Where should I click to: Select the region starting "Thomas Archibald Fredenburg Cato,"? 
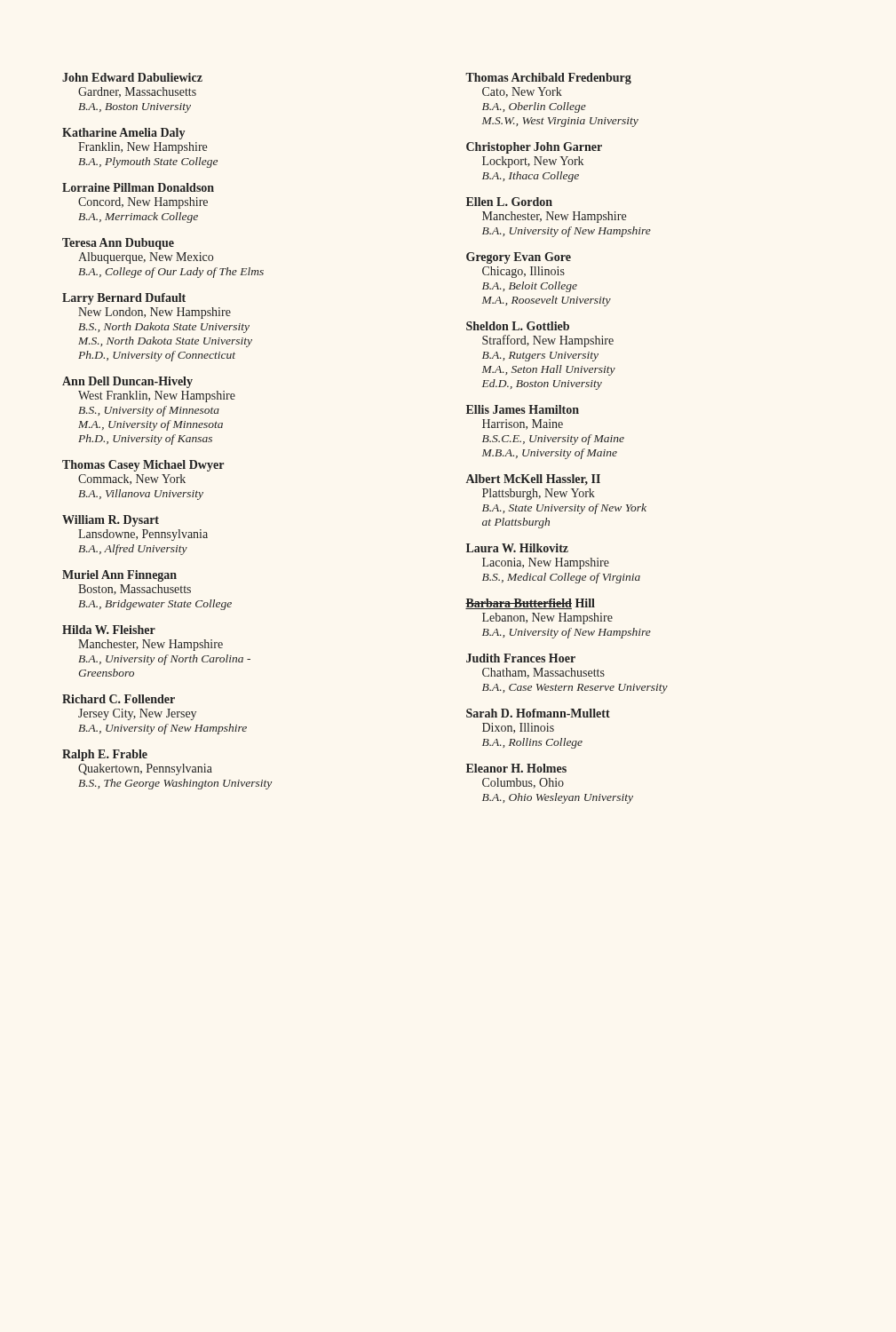pyautogui.click(x=548, y=79)
